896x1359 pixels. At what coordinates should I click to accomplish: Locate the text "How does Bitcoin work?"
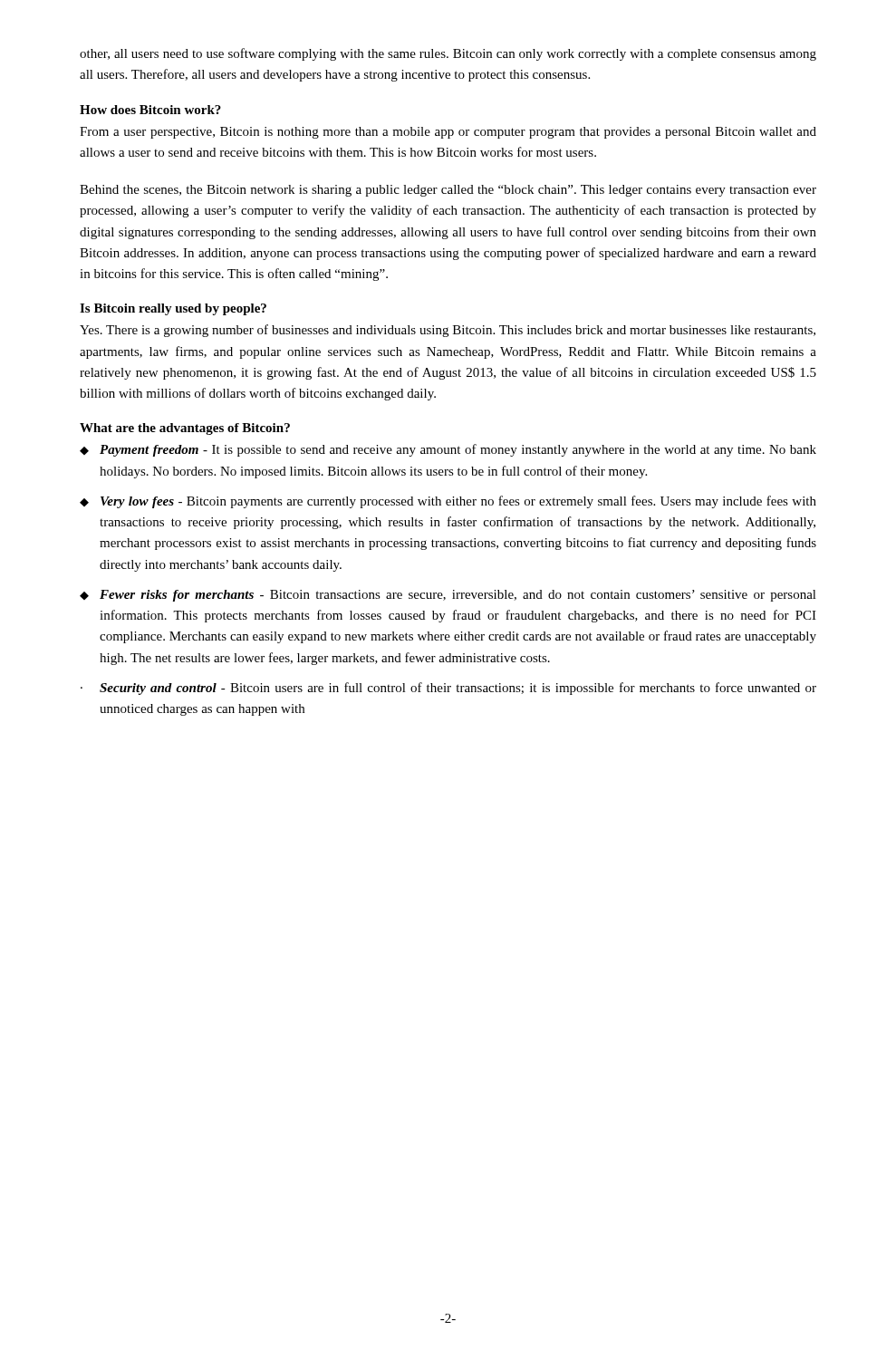(x=151, y=109)
